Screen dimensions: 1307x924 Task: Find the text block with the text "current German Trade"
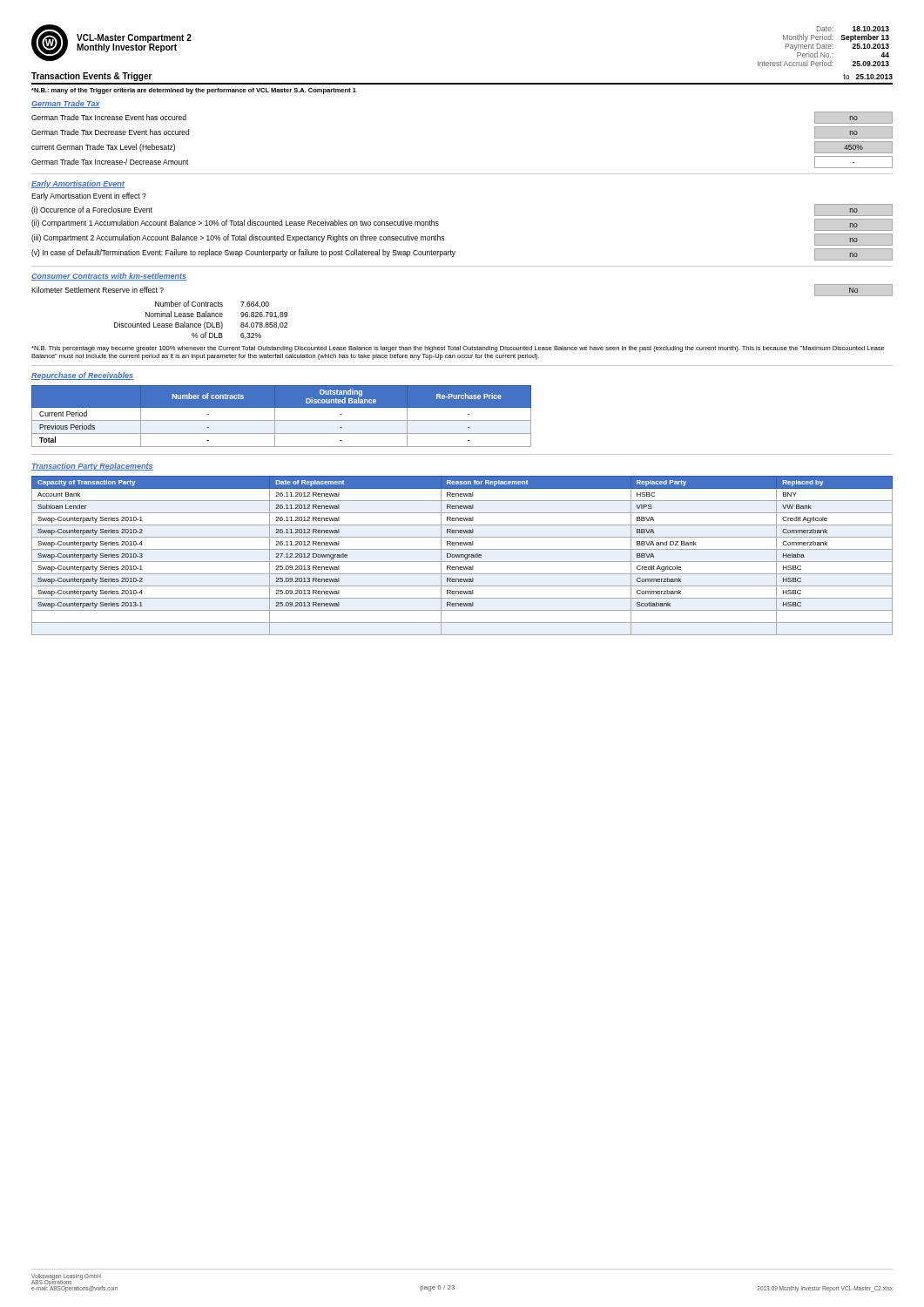(x=99, y=147)
